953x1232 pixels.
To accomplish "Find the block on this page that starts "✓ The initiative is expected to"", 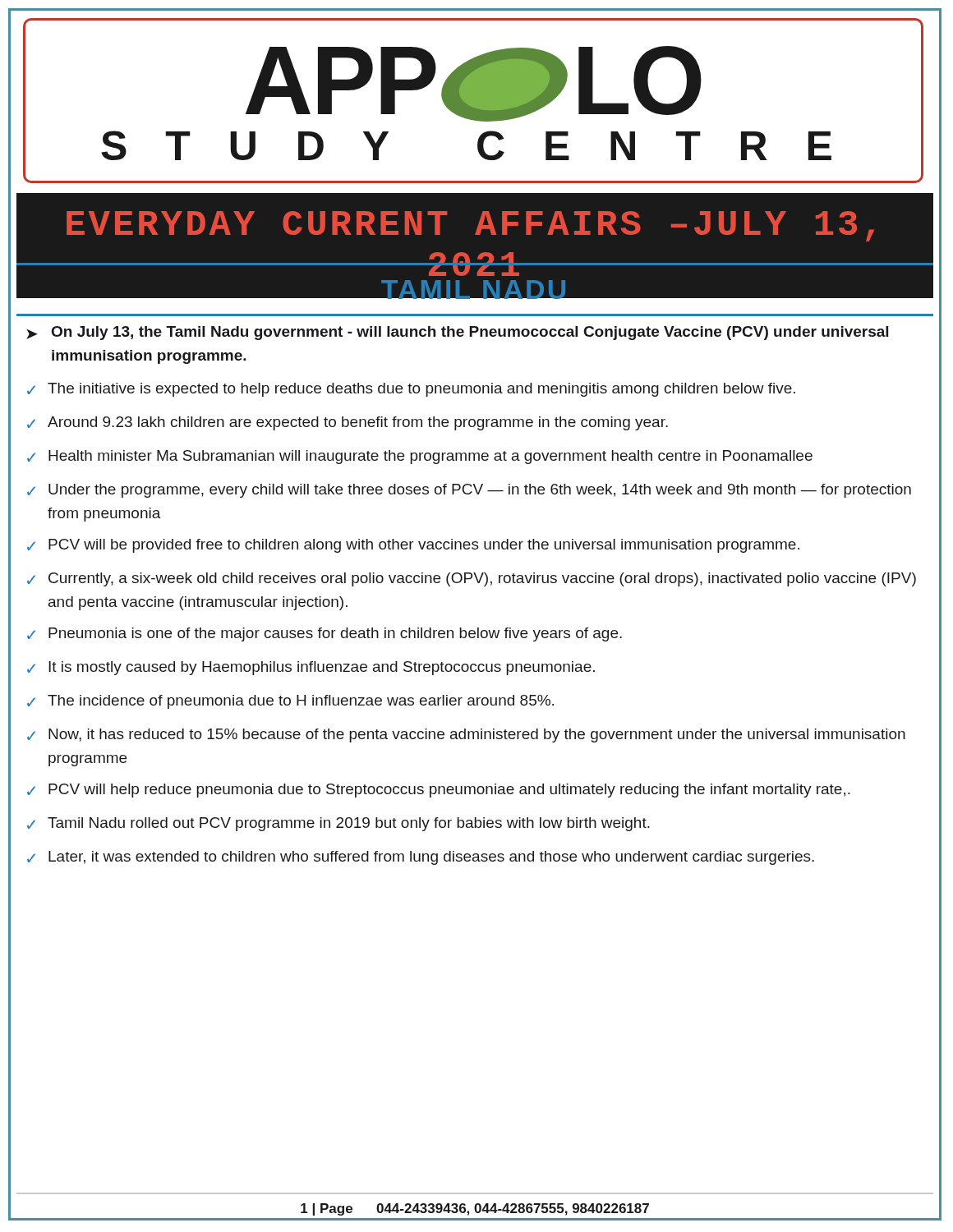I will [475, 390].
